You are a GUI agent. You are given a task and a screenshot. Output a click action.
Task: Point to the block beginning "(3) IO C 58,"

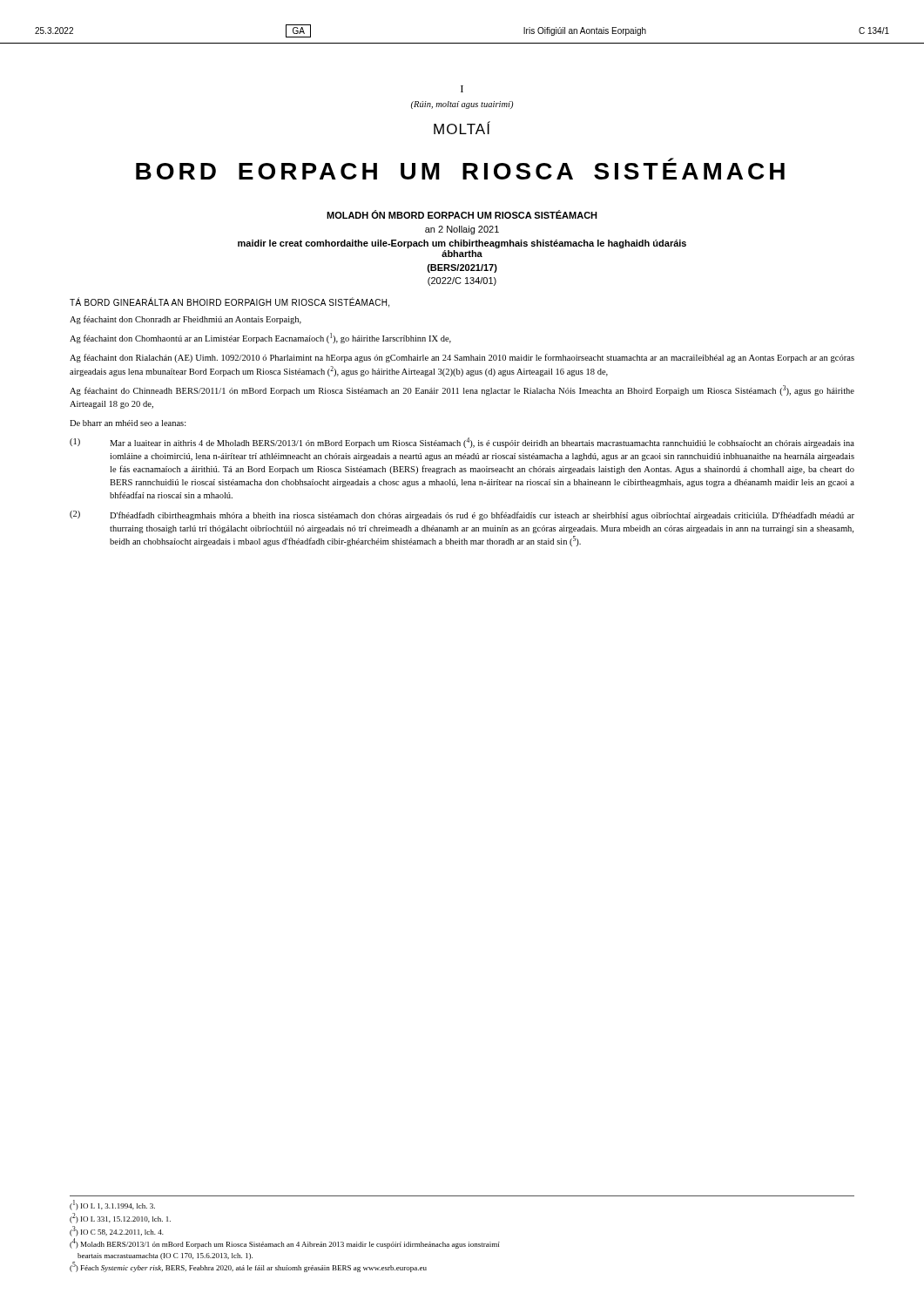pyautogui.click(x=117, y=1231)
